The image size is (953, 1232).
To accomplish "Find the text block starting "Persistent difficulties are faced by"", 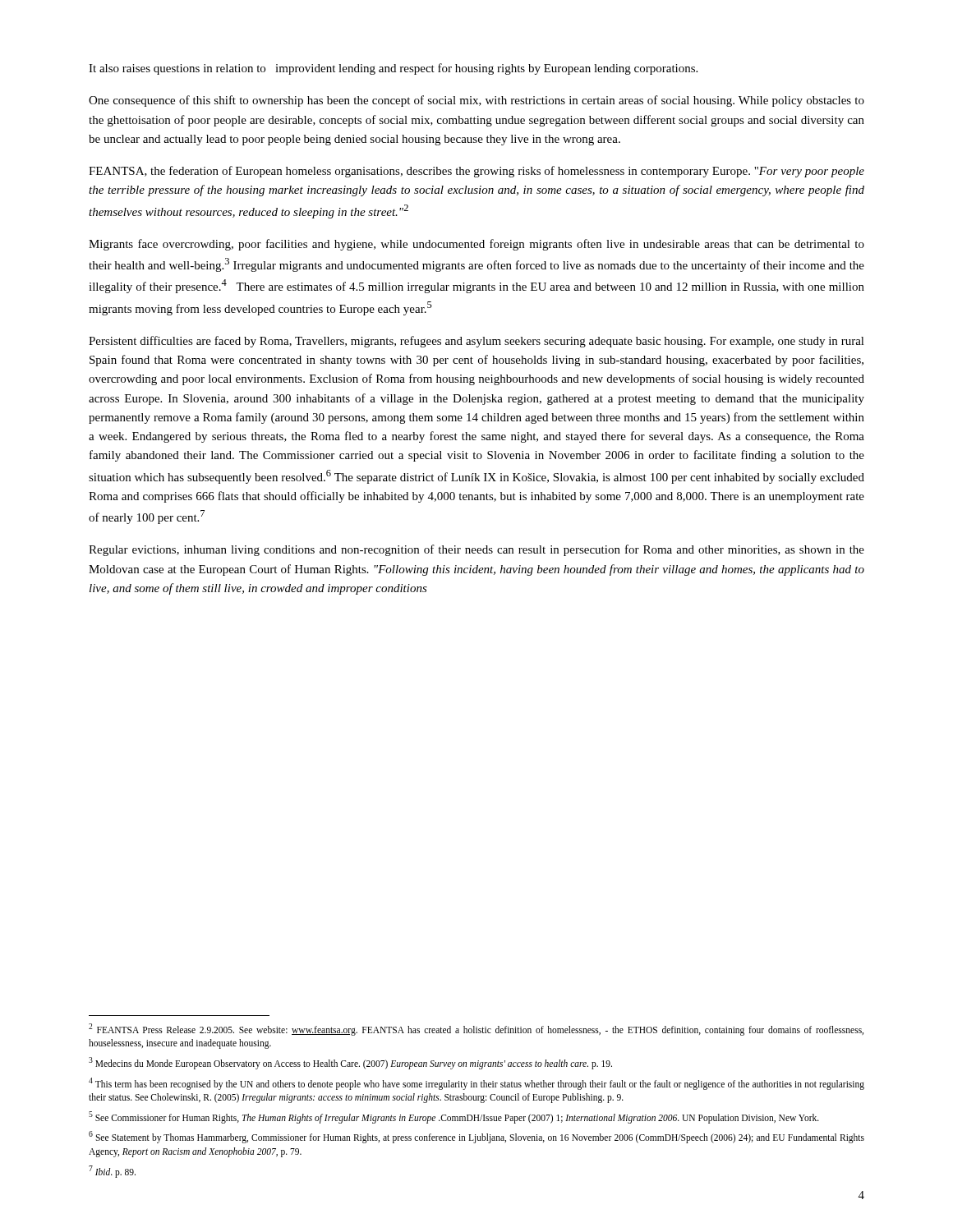I will click(476, 429).
